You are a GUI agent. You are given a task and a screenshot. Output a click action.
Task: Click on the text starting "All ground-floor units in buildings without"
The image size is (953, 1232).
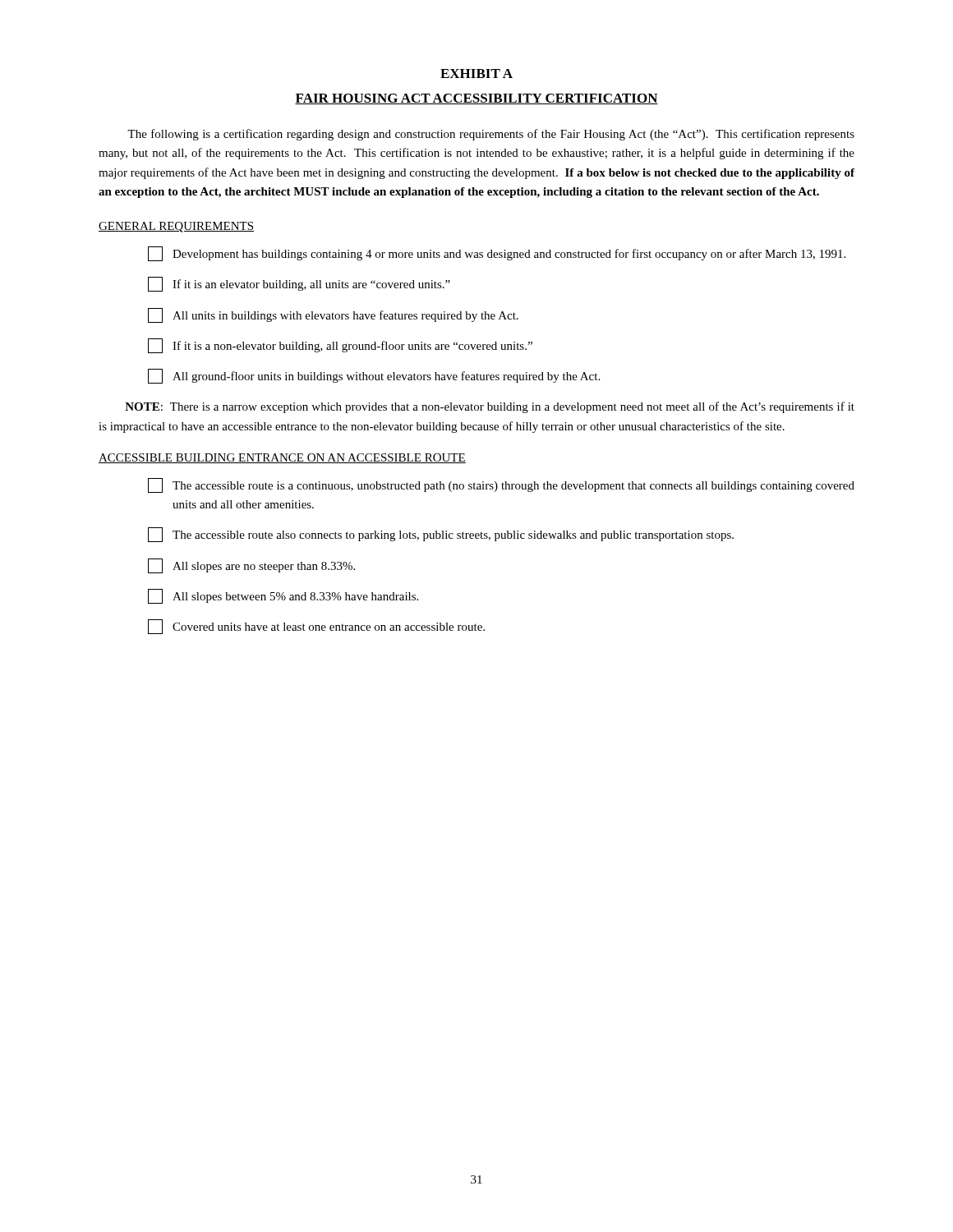pos(501,377)
